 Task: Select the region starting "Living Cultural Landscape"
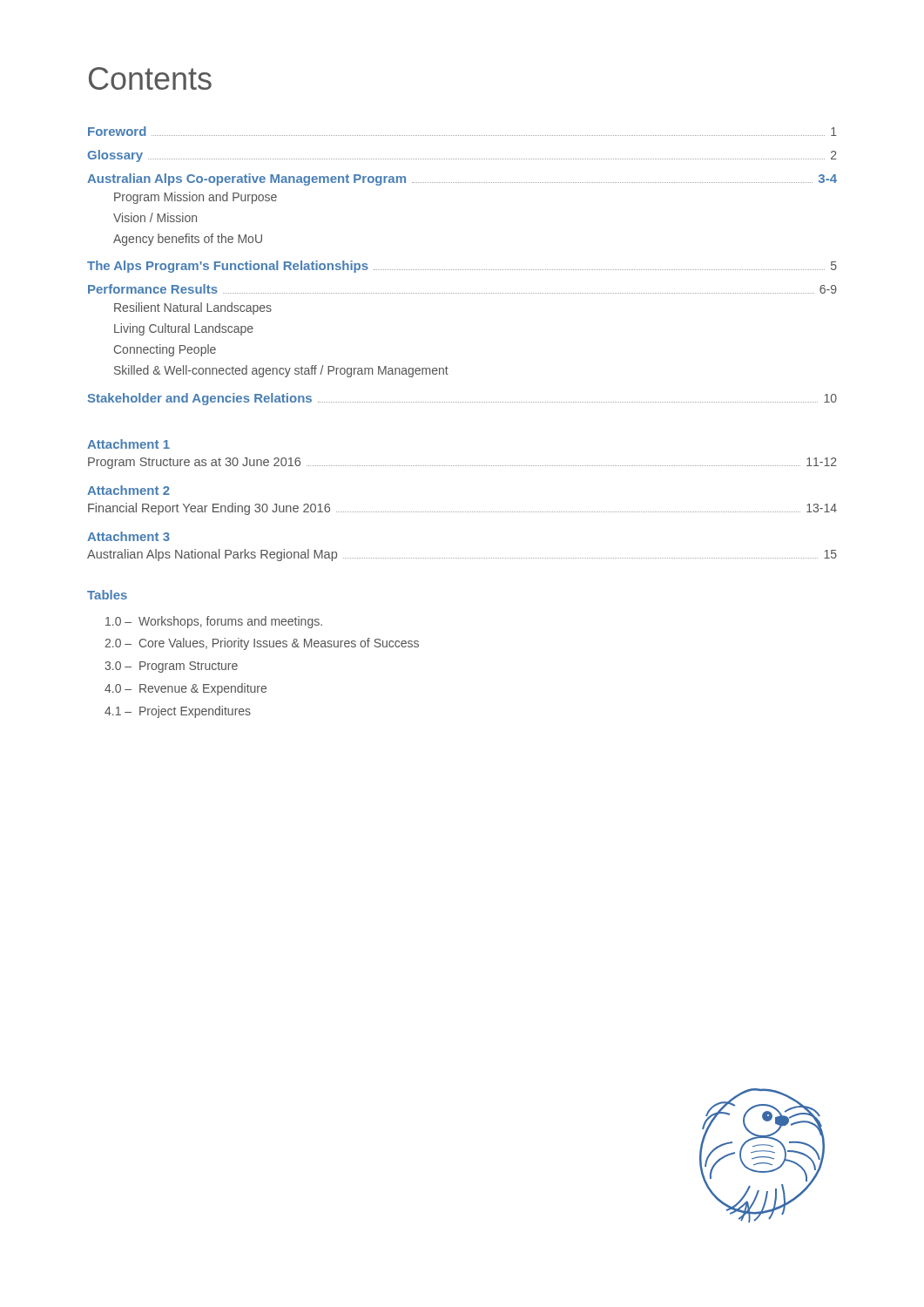tap(184, 329)
